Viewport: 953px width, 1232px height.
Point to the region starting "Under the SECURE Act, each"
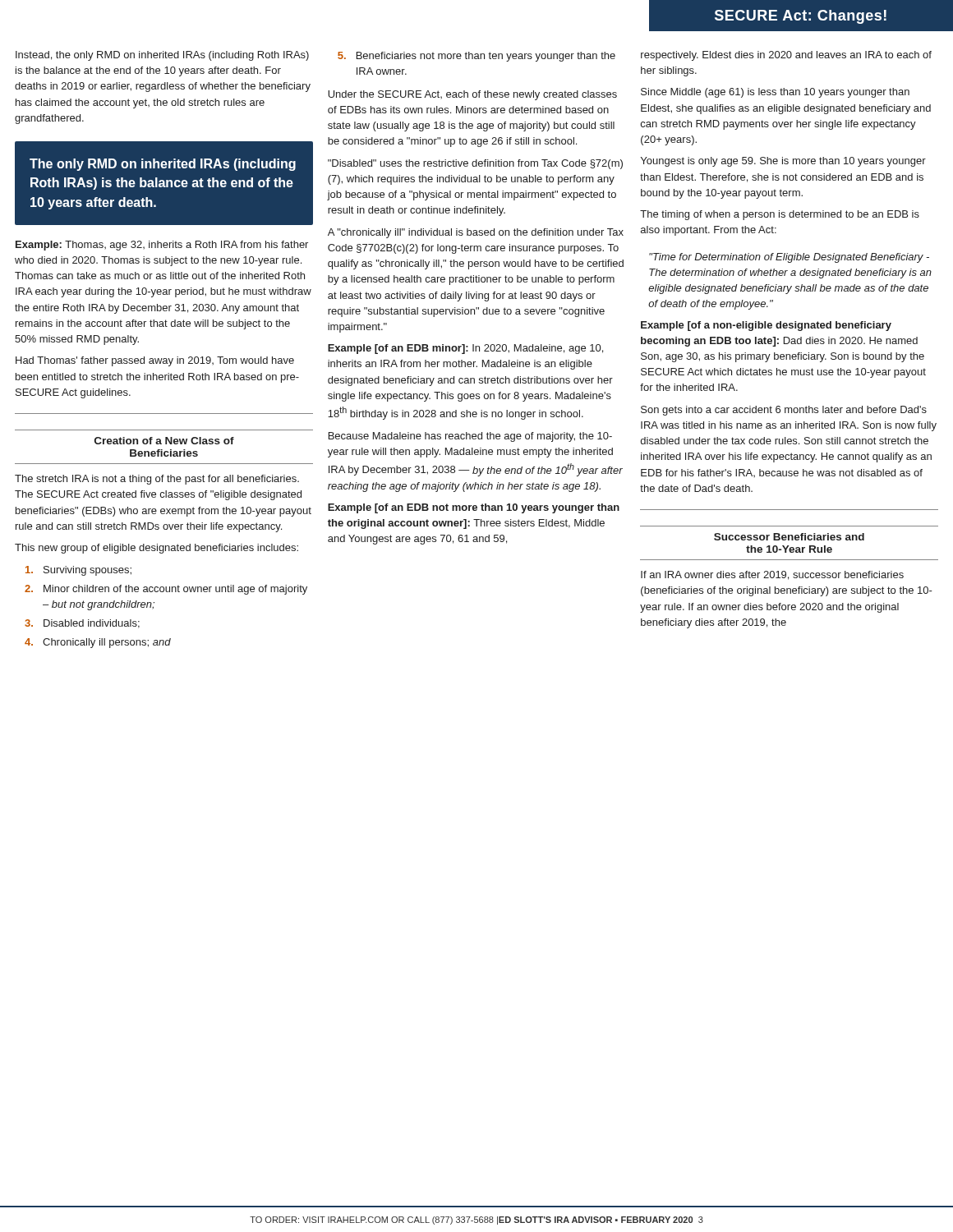pyautogui.click(x=476, y=316)
